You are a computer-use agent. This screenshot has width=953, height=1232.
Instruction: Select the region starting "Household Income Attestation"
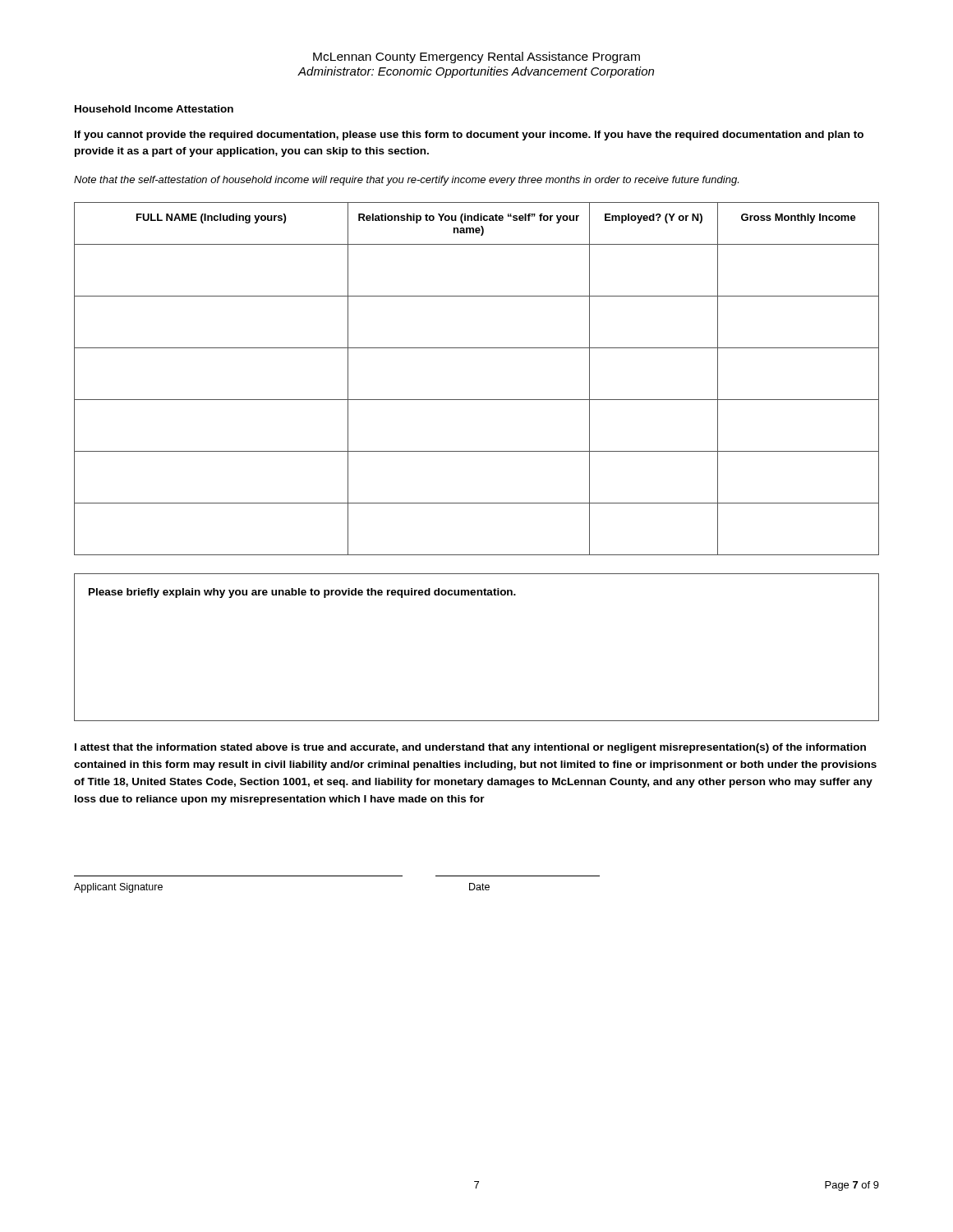click(x=154, y=109)
